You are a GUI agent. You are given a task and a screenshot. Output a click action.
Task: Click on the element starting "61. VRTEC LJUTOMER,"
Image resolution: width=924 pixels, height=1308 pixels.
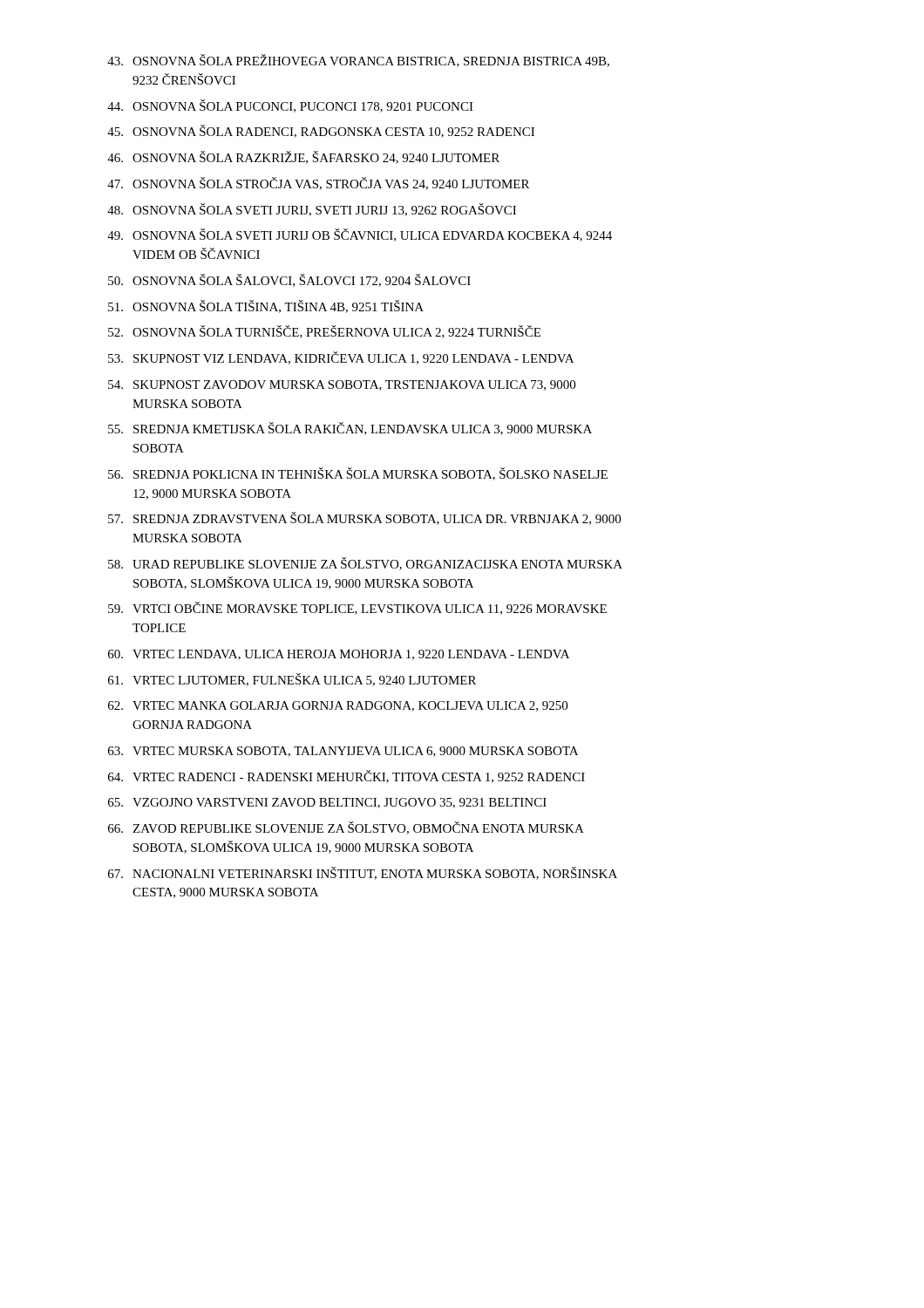click(x=462, y=680)
